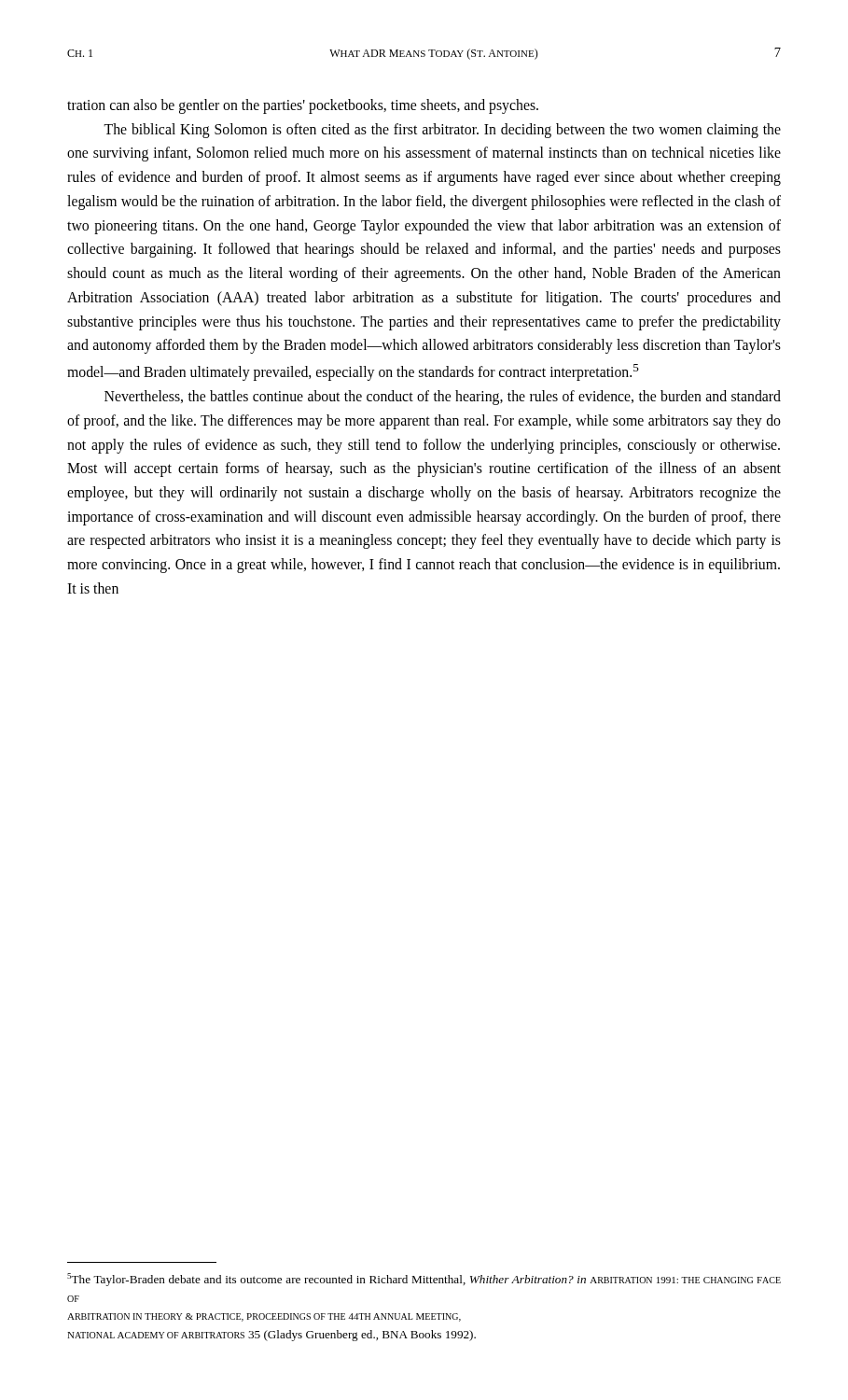The width and height of the screenshot is (848, 1400).
Task: Point to the block beginning "tration can also be gentler"
Action: 424,347
